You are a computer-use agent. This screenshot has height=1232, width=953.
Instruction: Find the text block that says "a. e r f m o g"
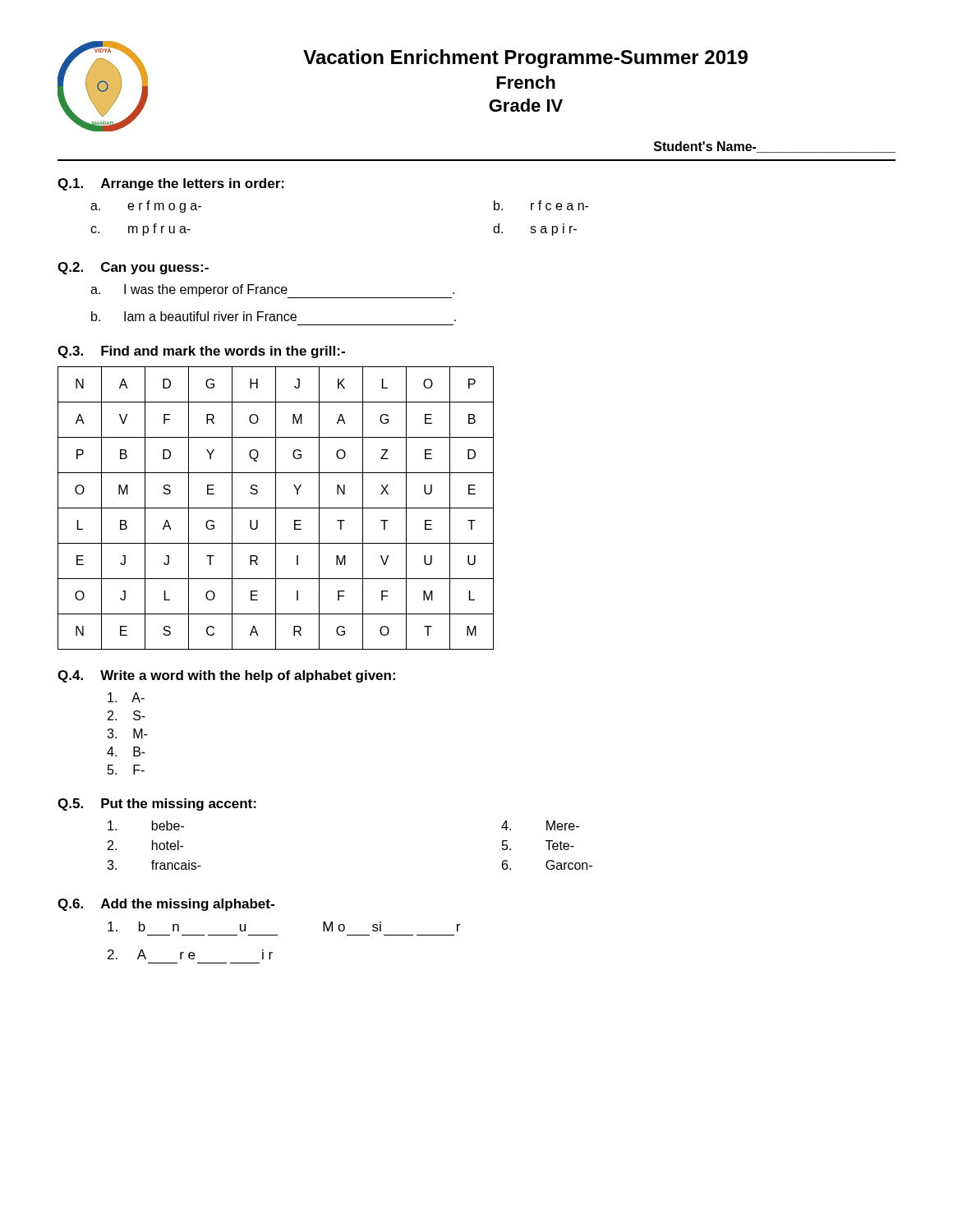(146, 206)
